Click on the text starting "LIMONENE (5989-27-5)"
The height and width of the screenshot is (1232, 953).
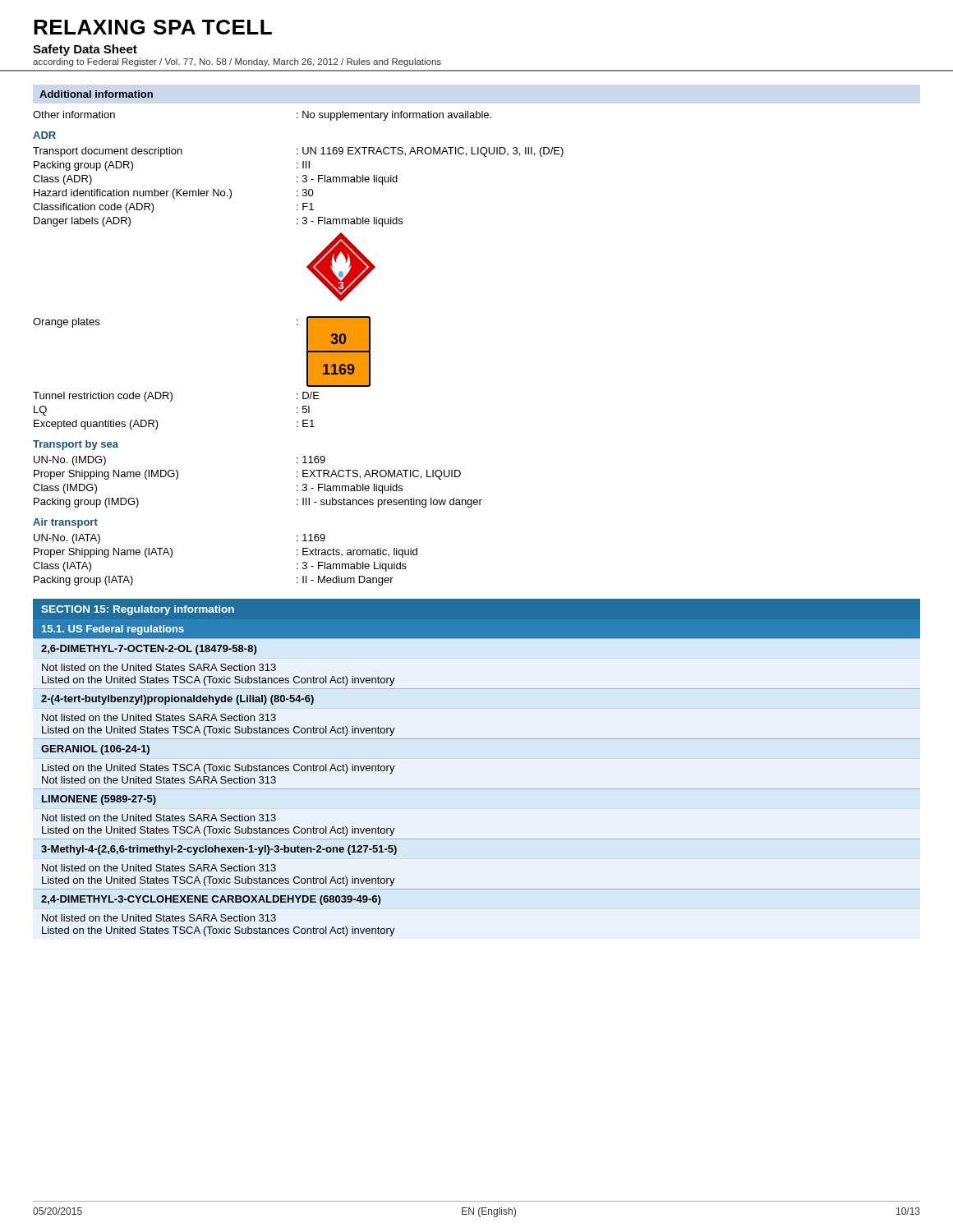point(99,799)
